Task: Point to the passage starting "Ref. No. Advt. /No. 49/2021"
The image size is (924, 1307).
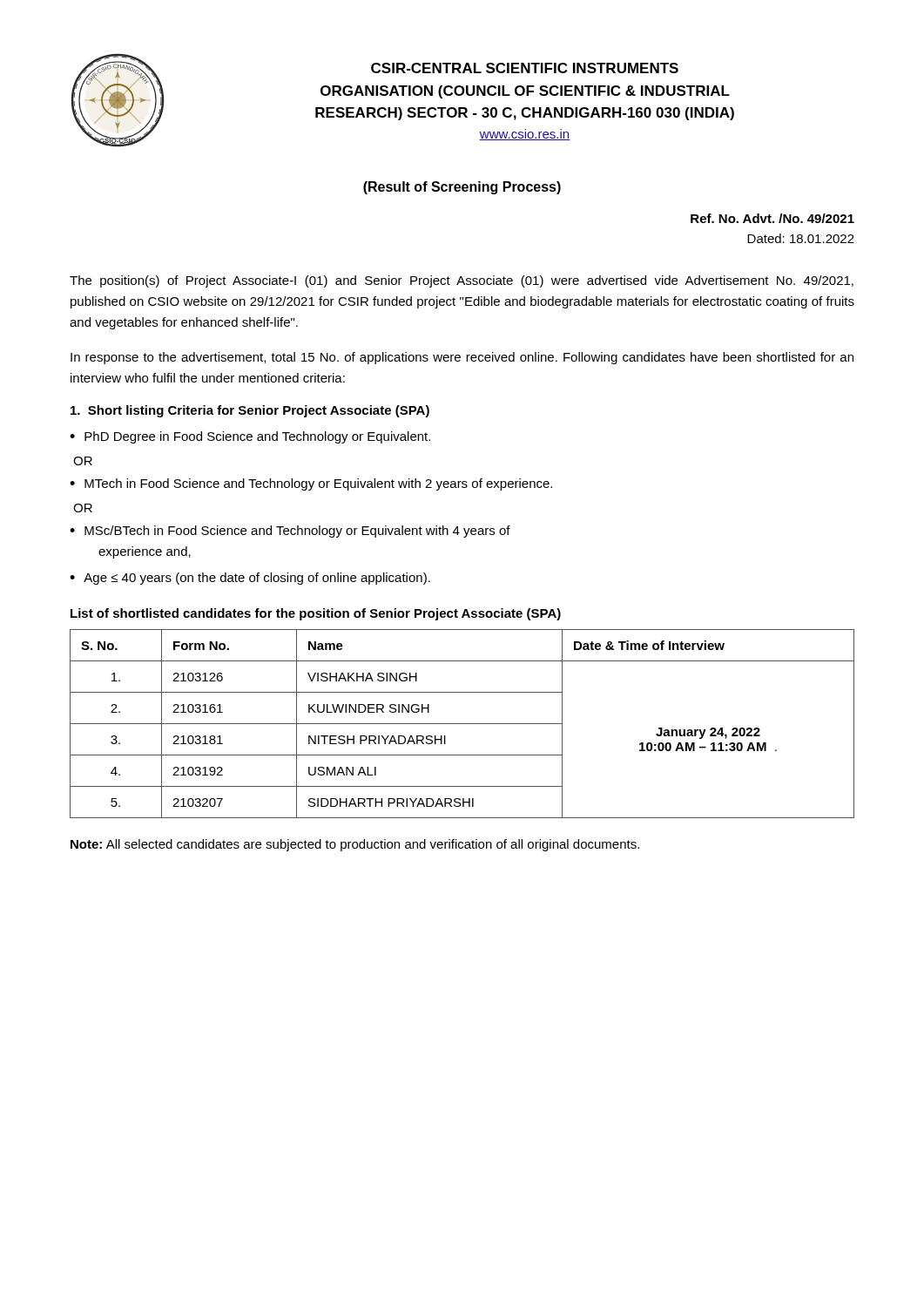Action: (772, 218)
